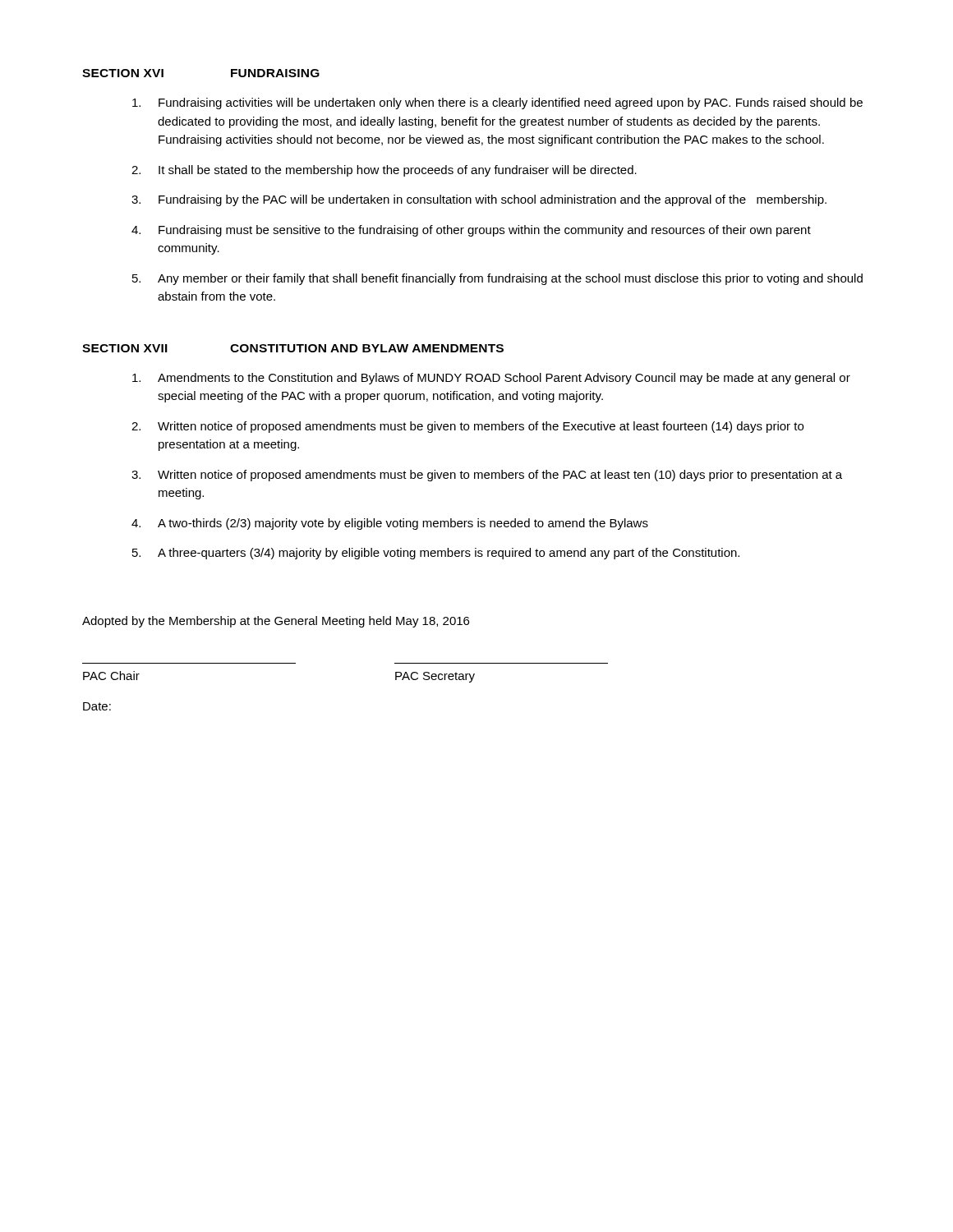The height and width of the screenshot is (1232, 953).
Task: Find the block on this page that starts "2. Written notice of proposed"
Action: [501, 435]
